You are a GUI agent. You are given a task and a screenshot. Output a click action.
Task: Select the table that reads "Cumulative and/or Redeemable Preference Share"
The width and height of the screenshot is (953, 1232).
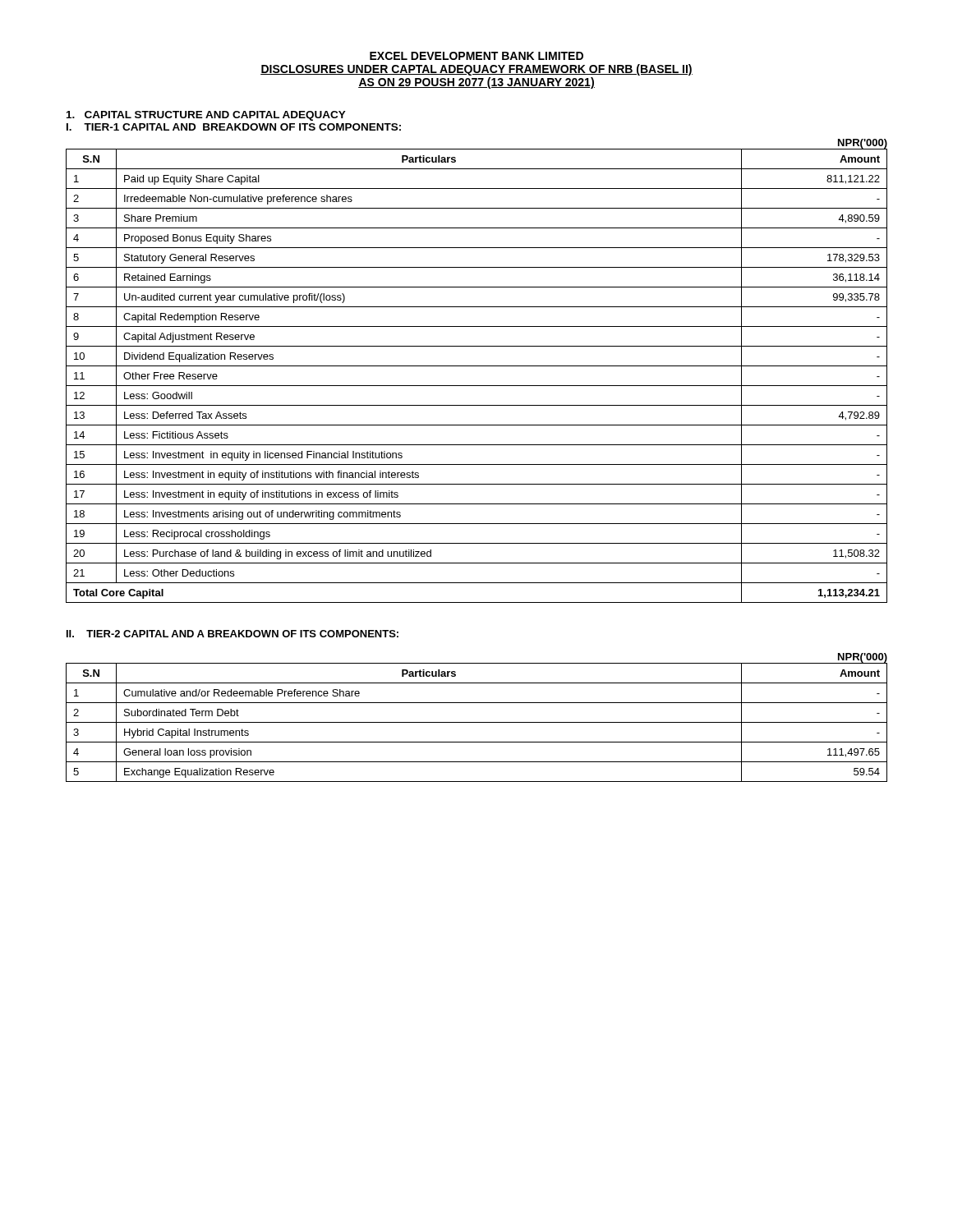coord(476,722)
